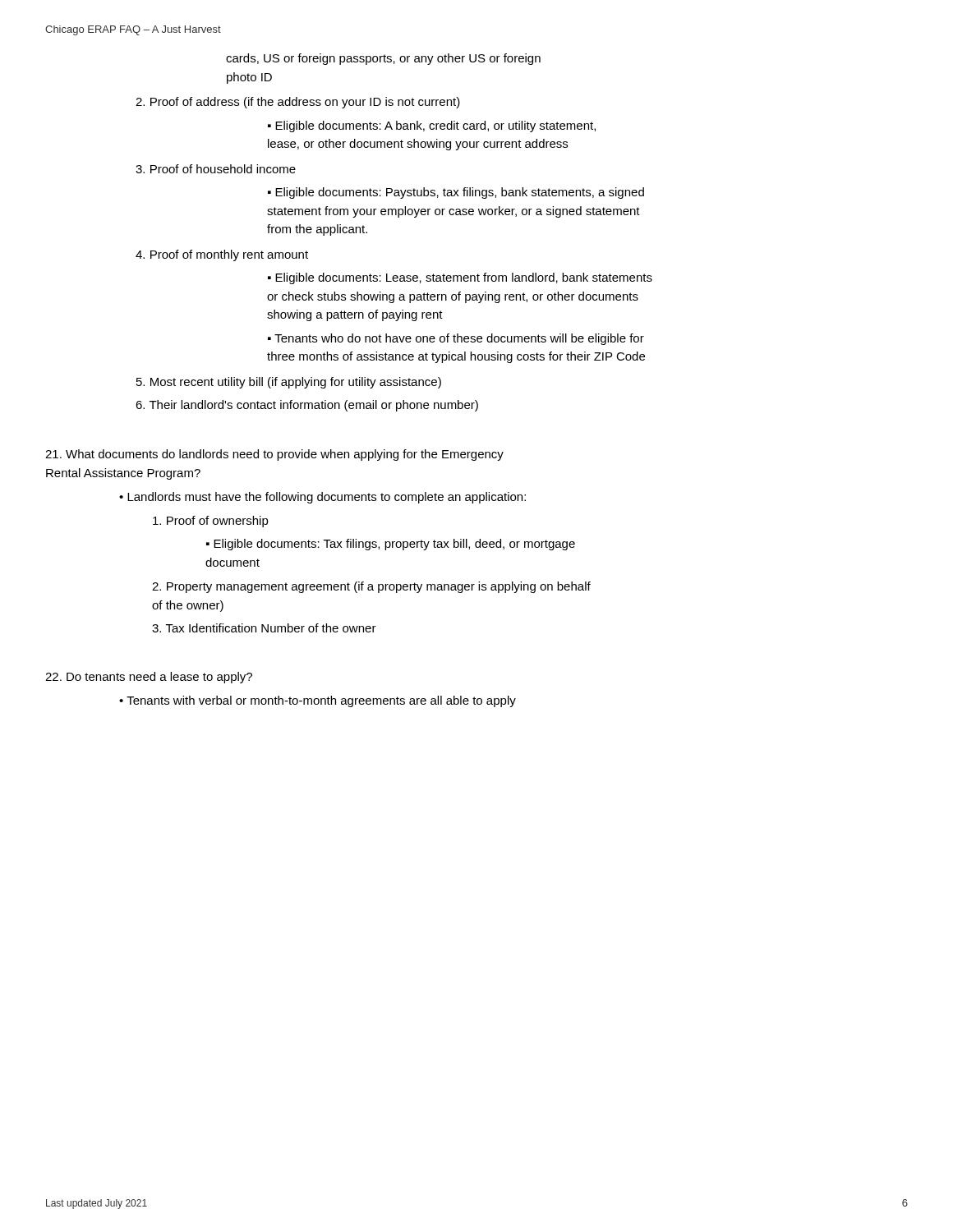Find the list item containing "3. Tax Identification Number of the"
The height and width of the screenshot is (1232, 953).
(x=264, y=628)
